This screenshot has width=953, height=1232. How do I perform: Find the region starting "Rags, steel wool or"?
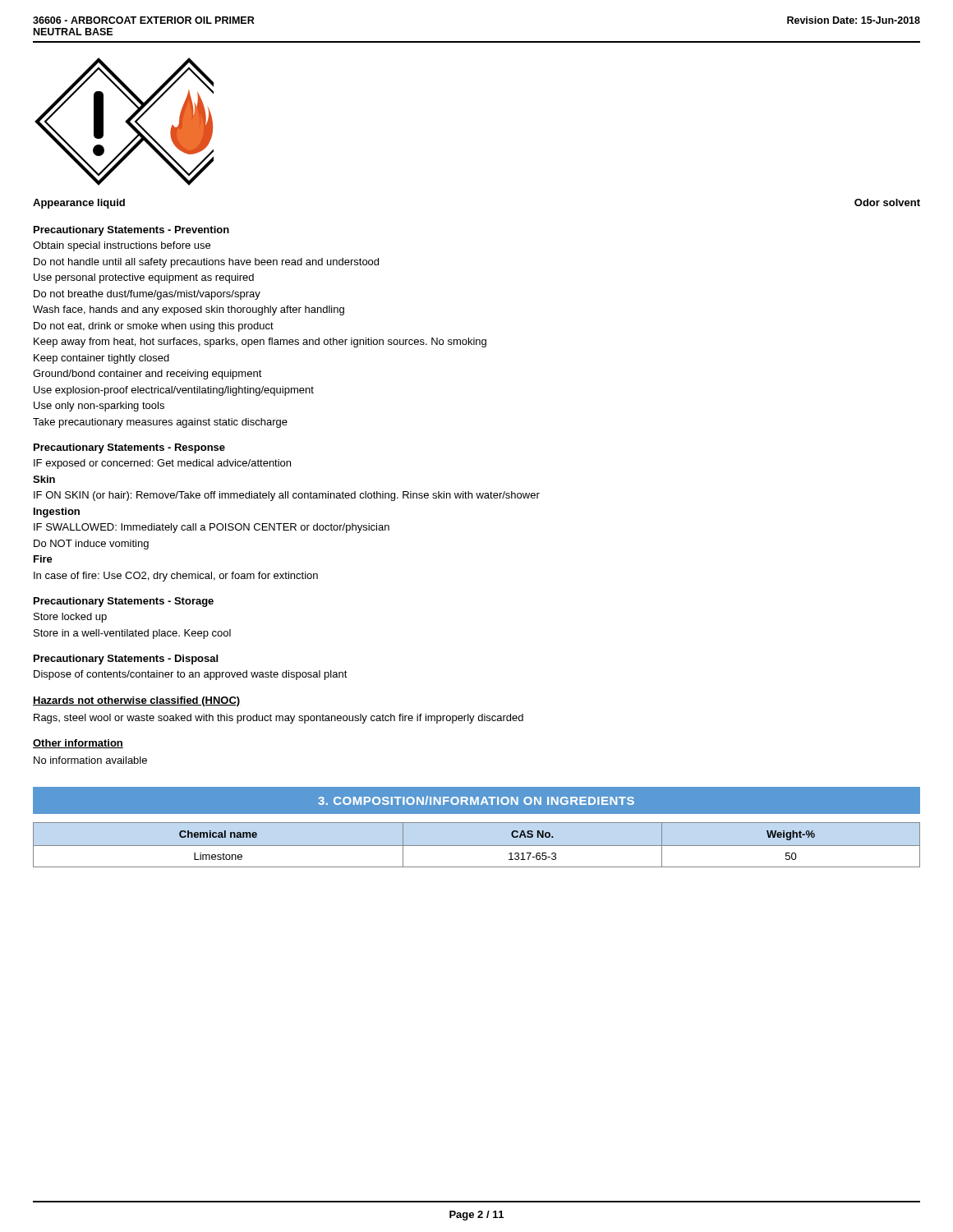coord(278,717)
